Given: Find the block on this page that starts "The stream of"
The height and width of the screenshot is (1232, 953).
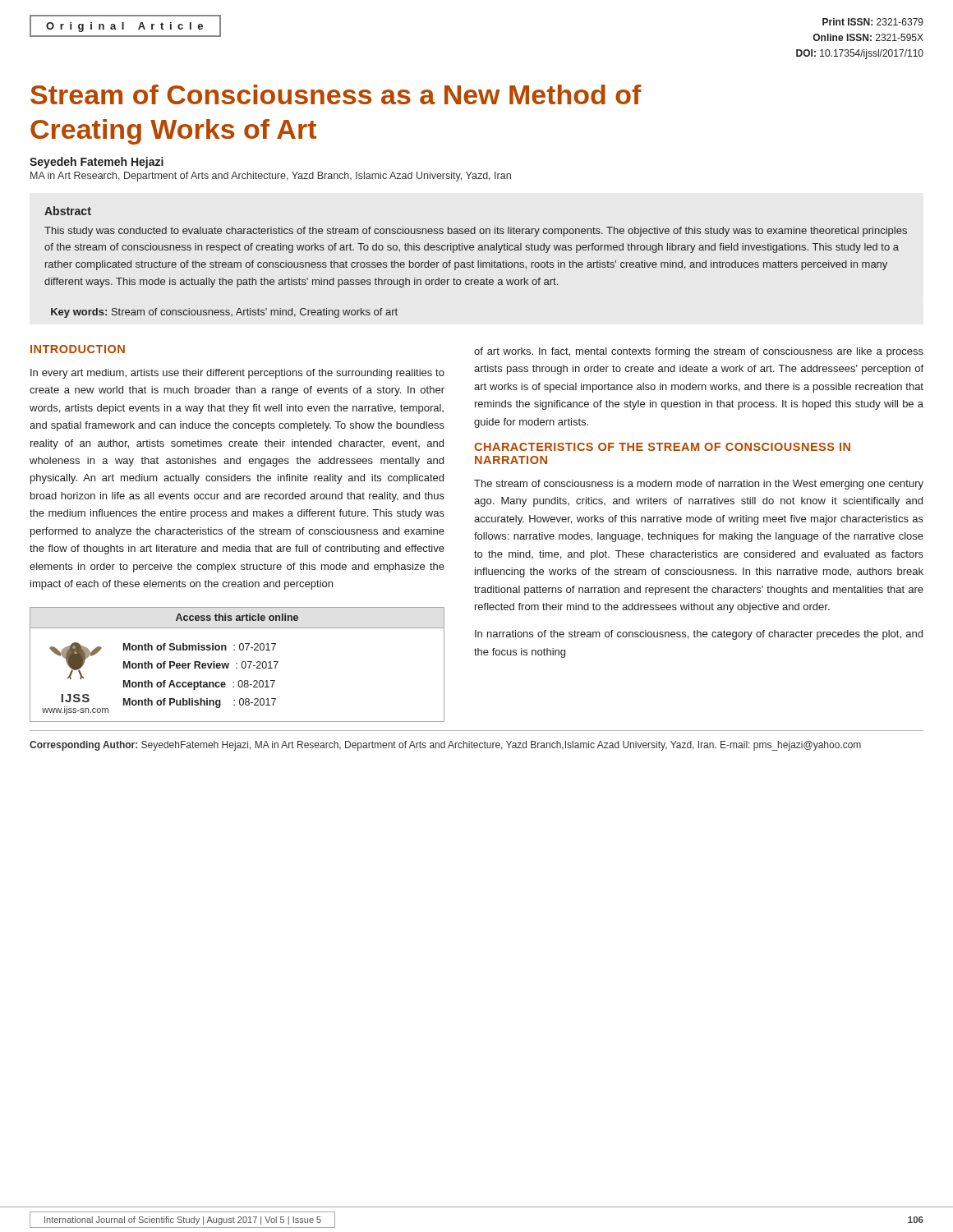Looking at the screenshot, I should coord(699,545).
